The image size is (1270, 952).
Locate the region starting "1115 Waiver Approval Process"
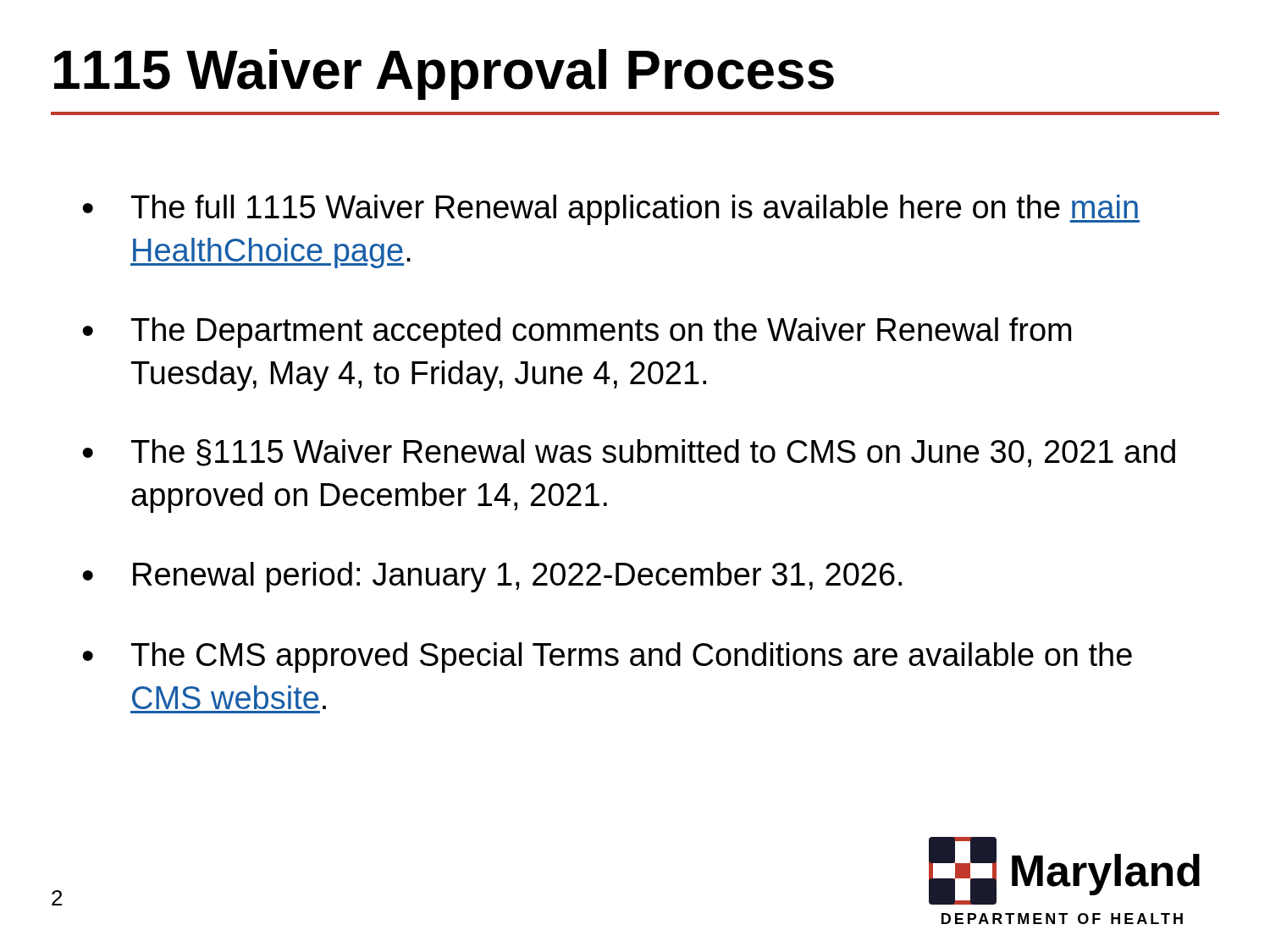[x=635, y=78]
